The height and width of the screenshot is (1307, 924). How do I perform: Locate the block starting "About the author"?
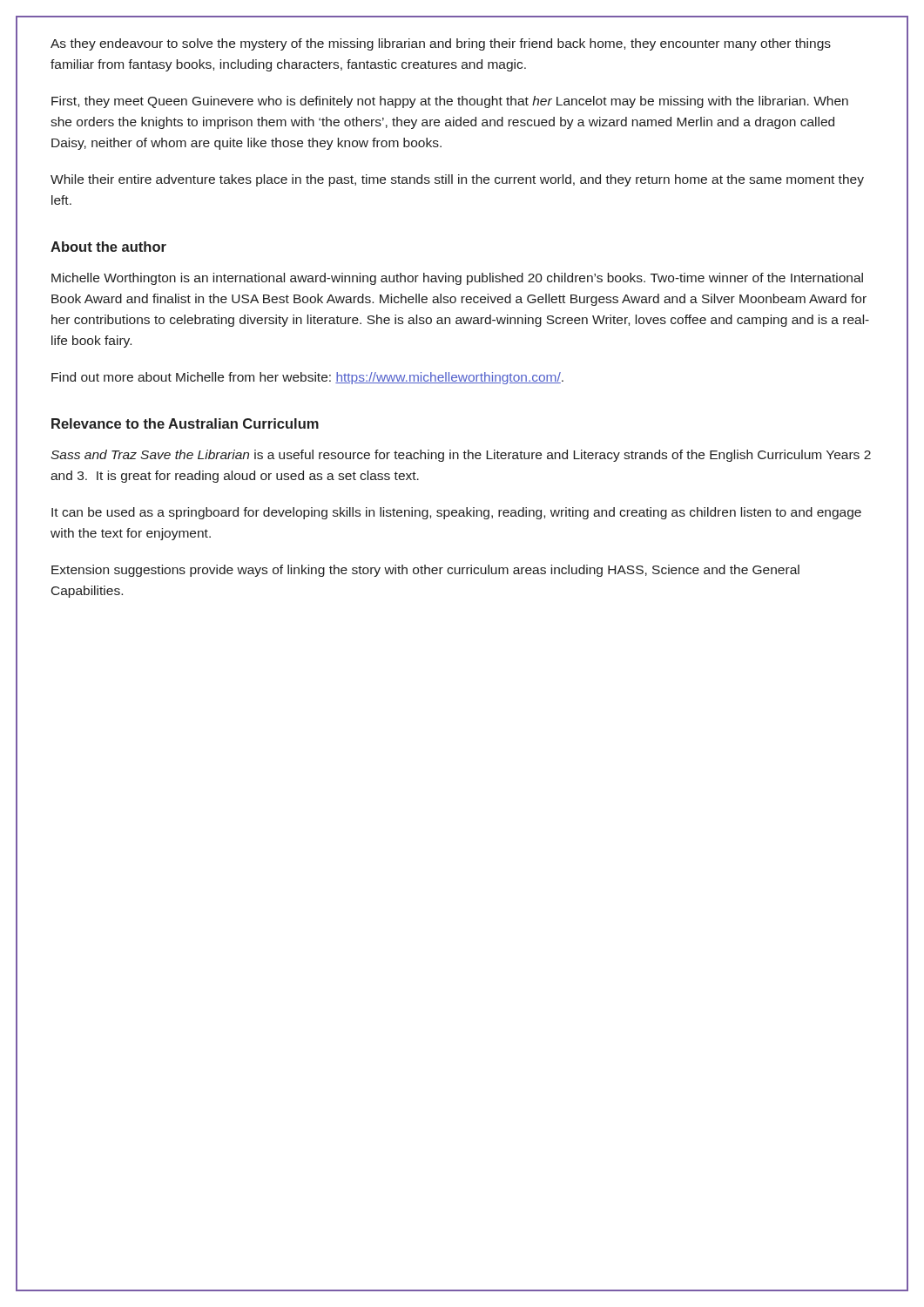108,247
